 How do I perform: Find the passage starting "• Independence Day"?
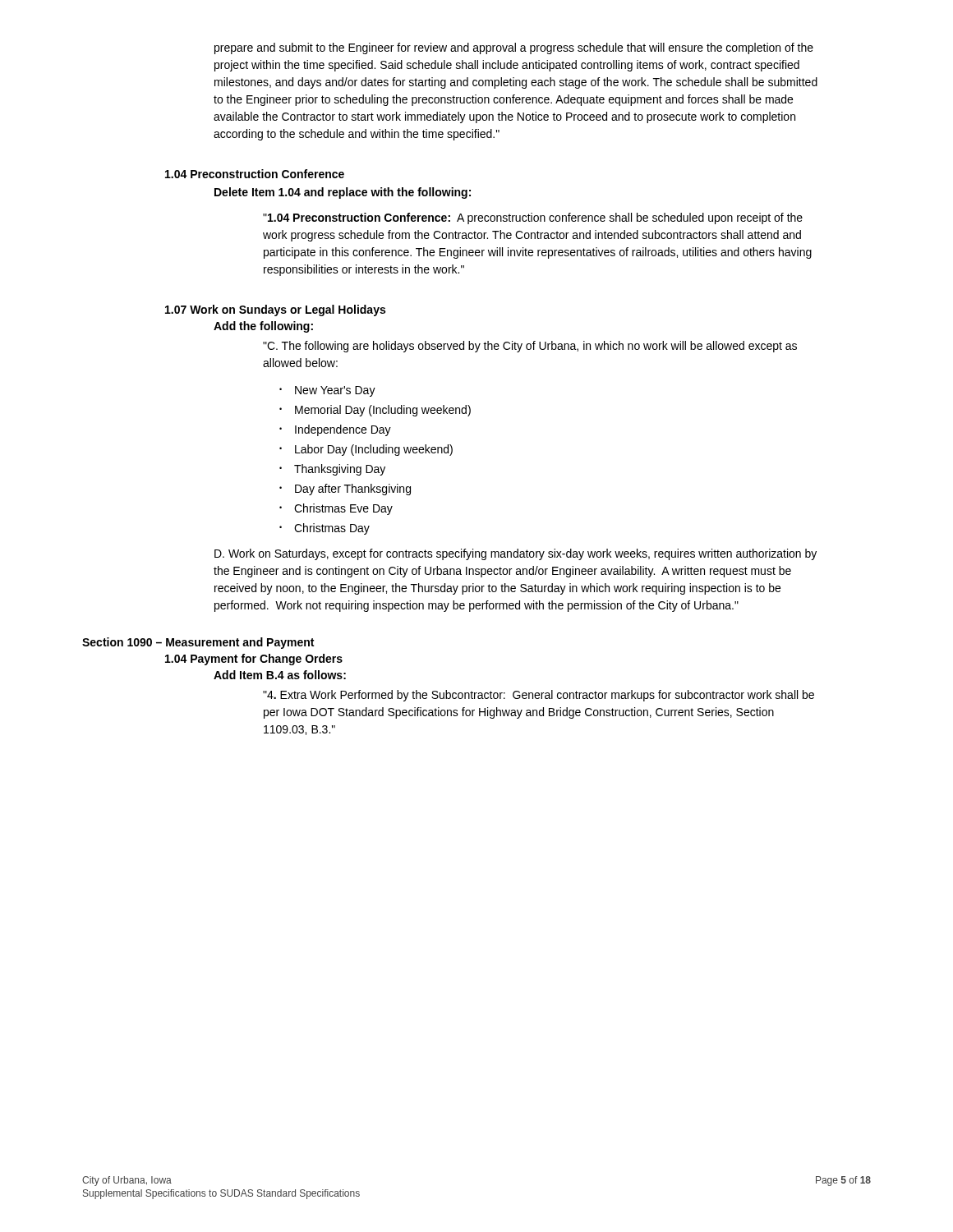(x=335, y=430)
